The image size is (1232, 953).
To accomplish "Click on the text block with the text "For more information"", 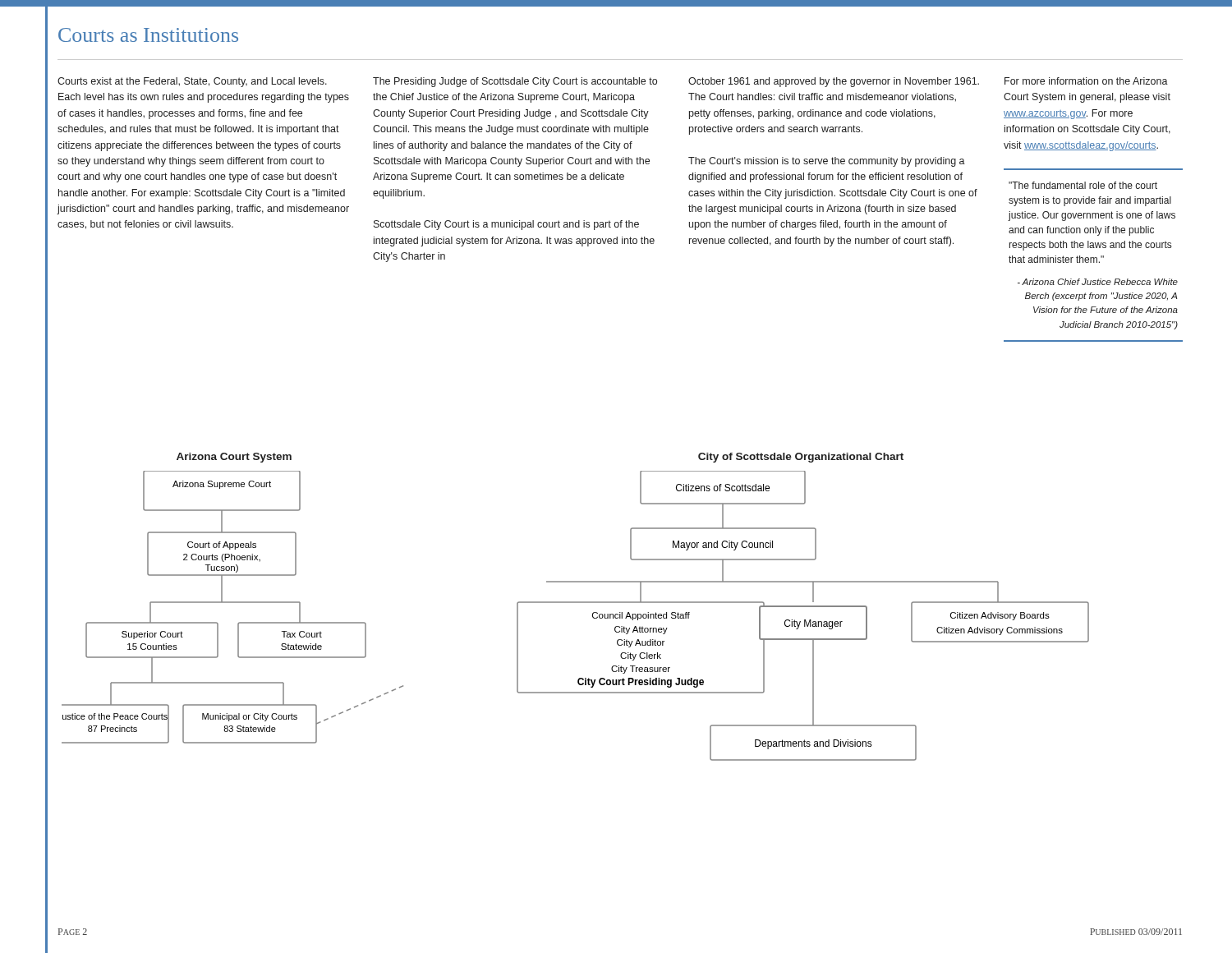I will coord(1087,113).
